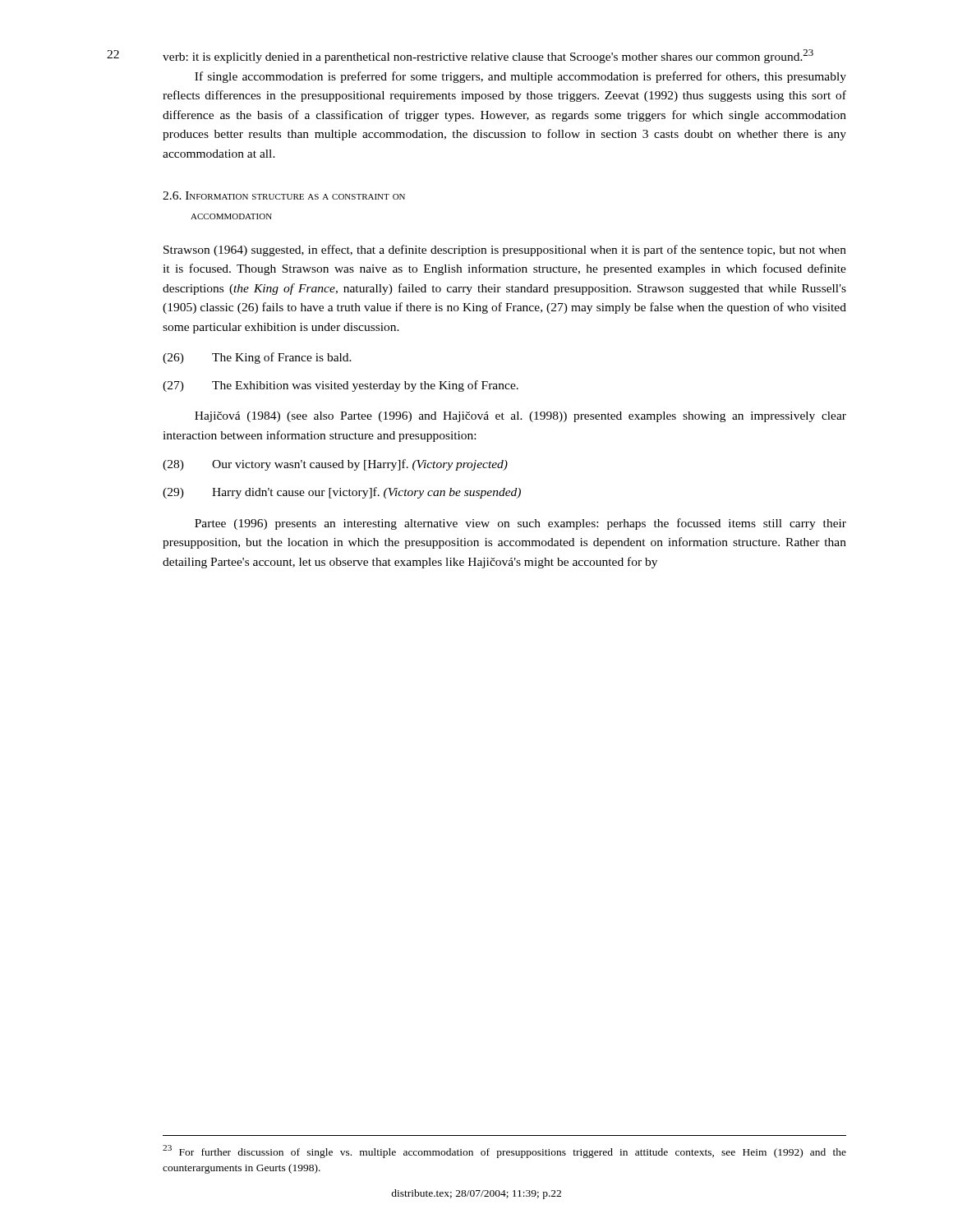Click on the list item that reads "(29) Harry didn't cause our"
This screenshot has width=953, height=1232.
tap(504, 492)
